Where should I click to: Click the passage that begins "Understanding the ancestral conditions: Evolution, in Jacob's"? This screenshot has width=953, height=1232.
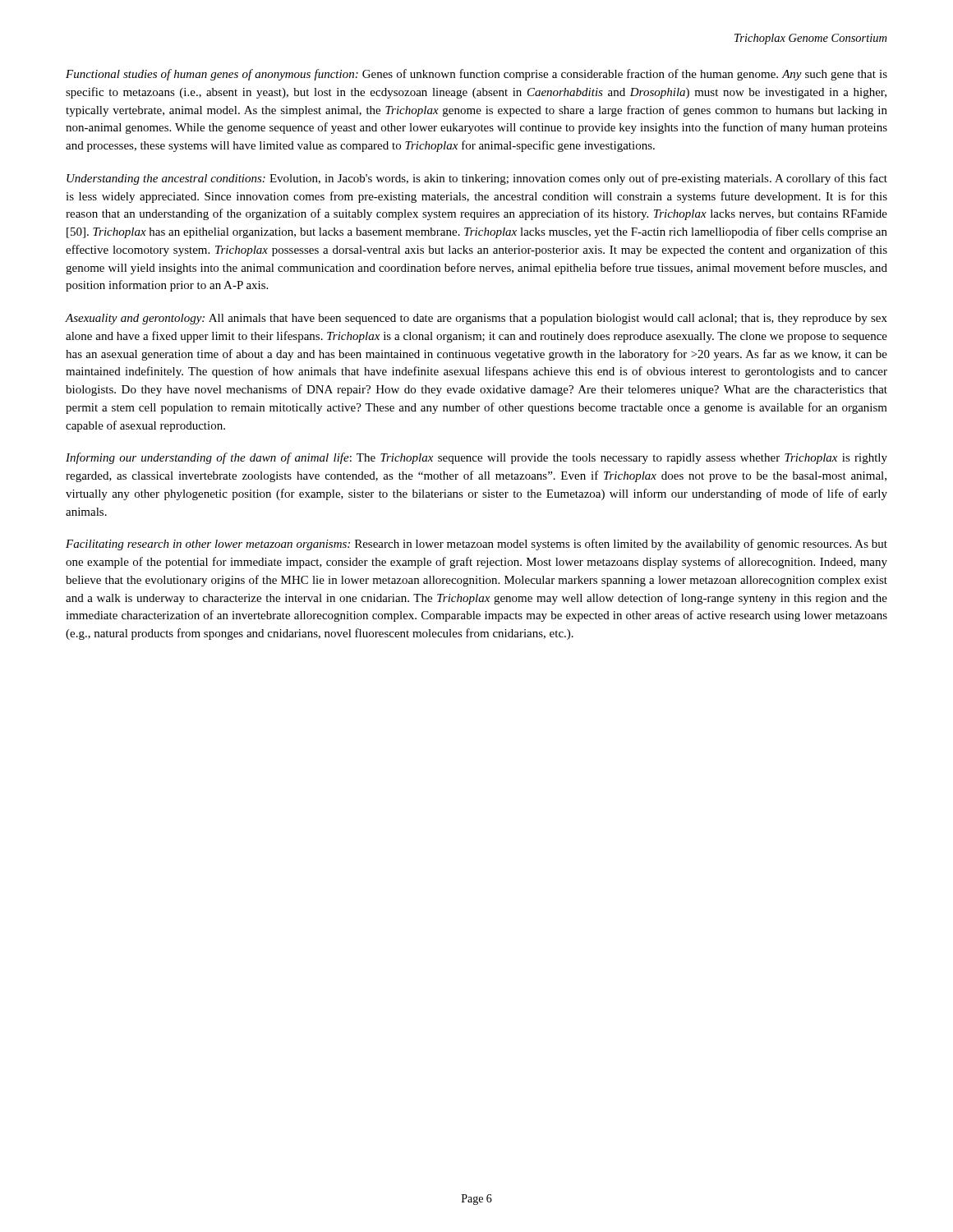pos(476,232)
